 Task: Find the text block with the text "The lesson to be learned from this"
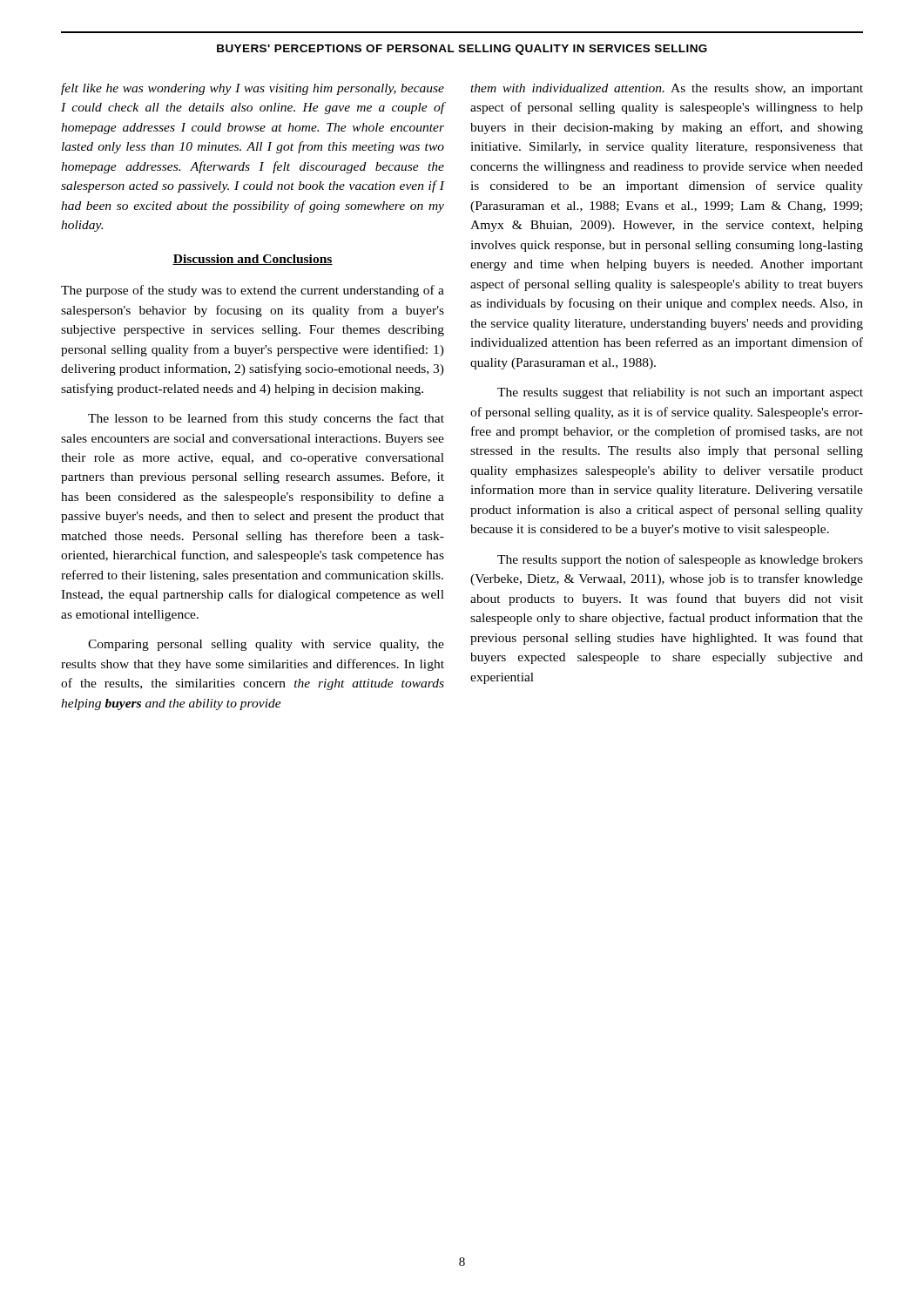pyautogui.click(x=253, y=516)
